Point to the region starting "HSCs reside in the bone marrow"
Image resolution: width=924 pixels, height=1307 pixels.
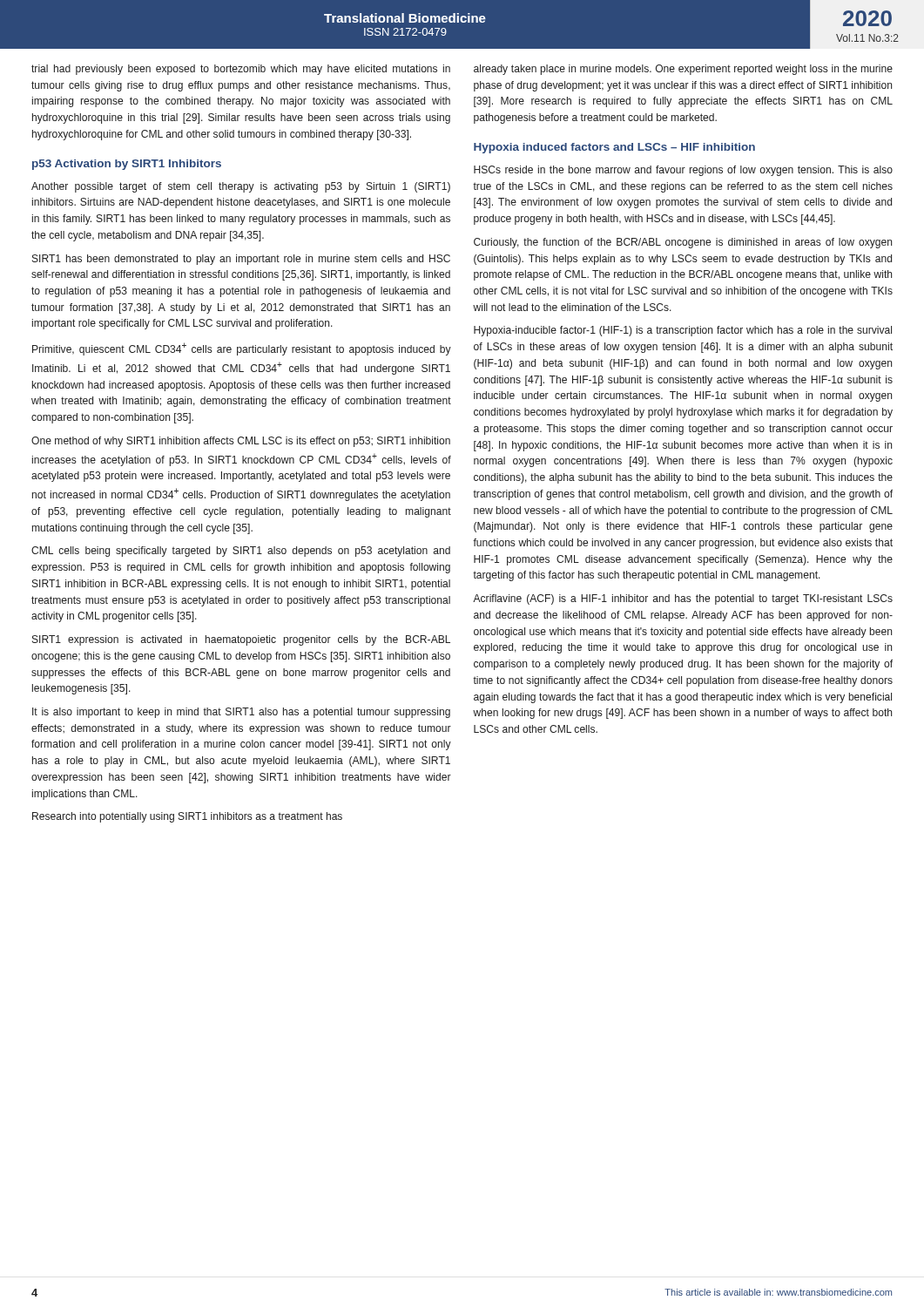683,450
